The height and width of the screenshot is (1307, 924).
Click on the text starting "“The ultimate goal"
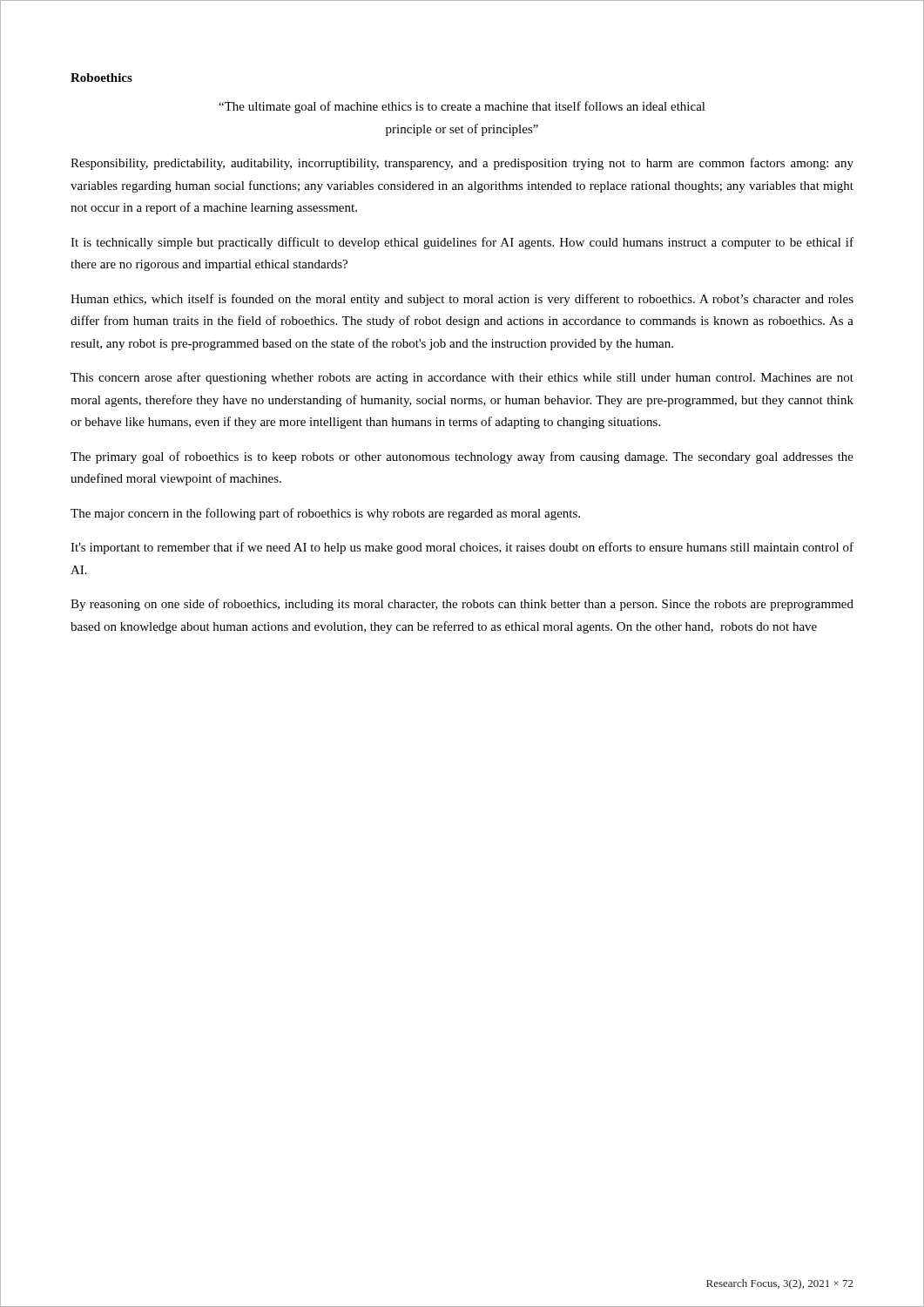462,117
